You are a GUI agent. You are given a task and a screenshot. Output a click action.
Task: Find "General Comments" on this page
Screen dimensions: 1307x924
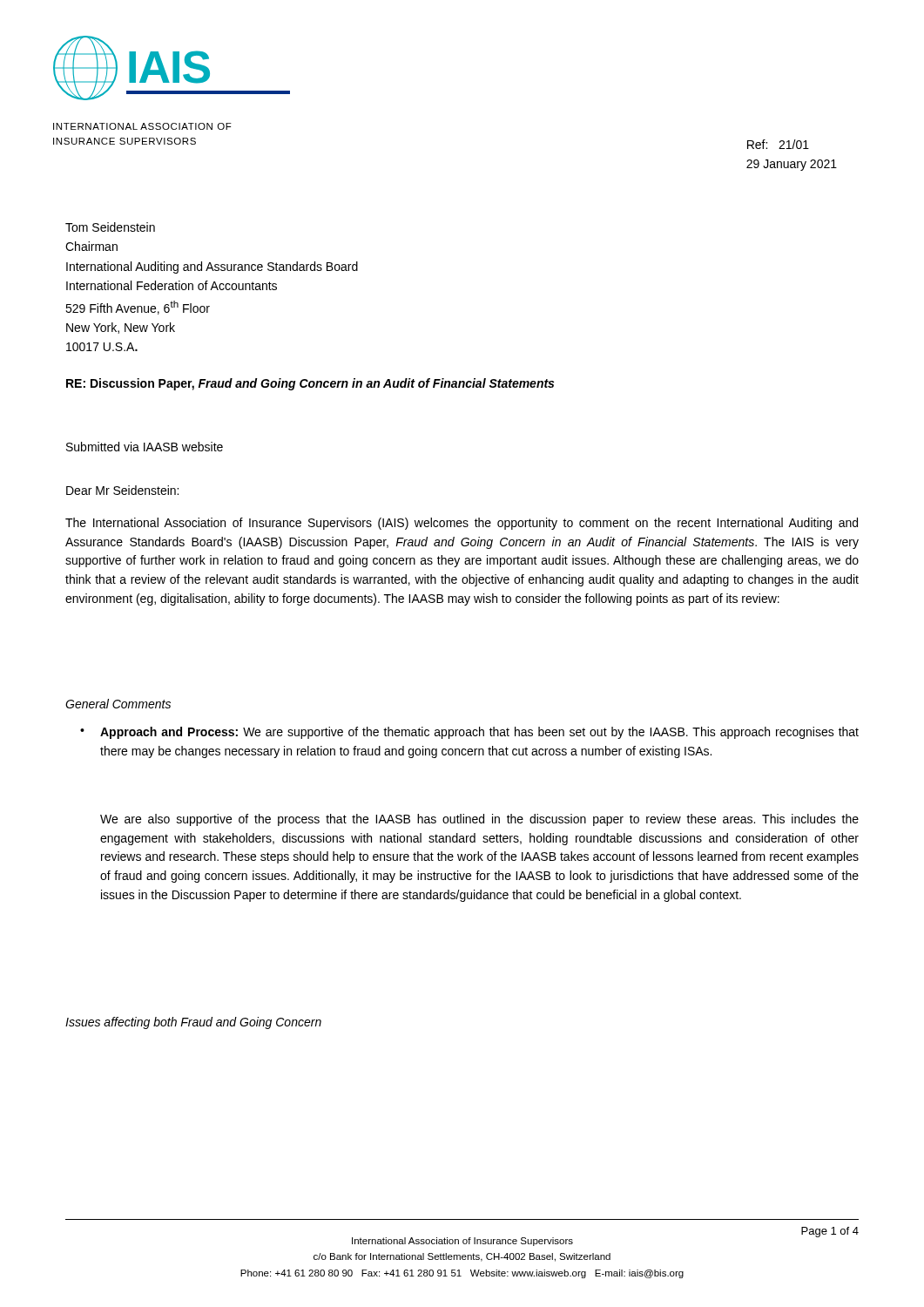click(x=118, y=704)
